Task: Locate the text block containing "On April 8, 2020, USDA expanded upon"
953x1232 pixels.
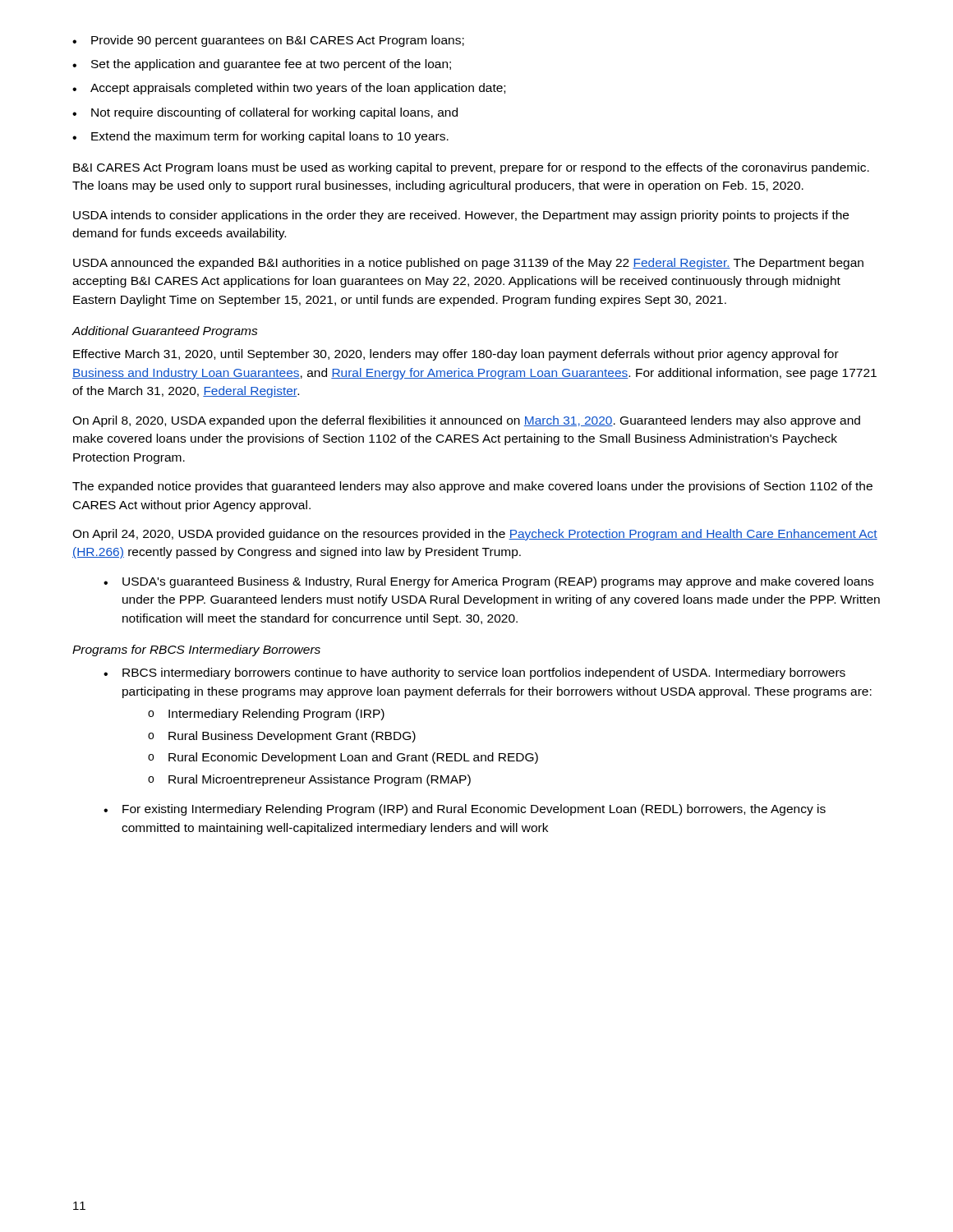Action: pos(467,438)
